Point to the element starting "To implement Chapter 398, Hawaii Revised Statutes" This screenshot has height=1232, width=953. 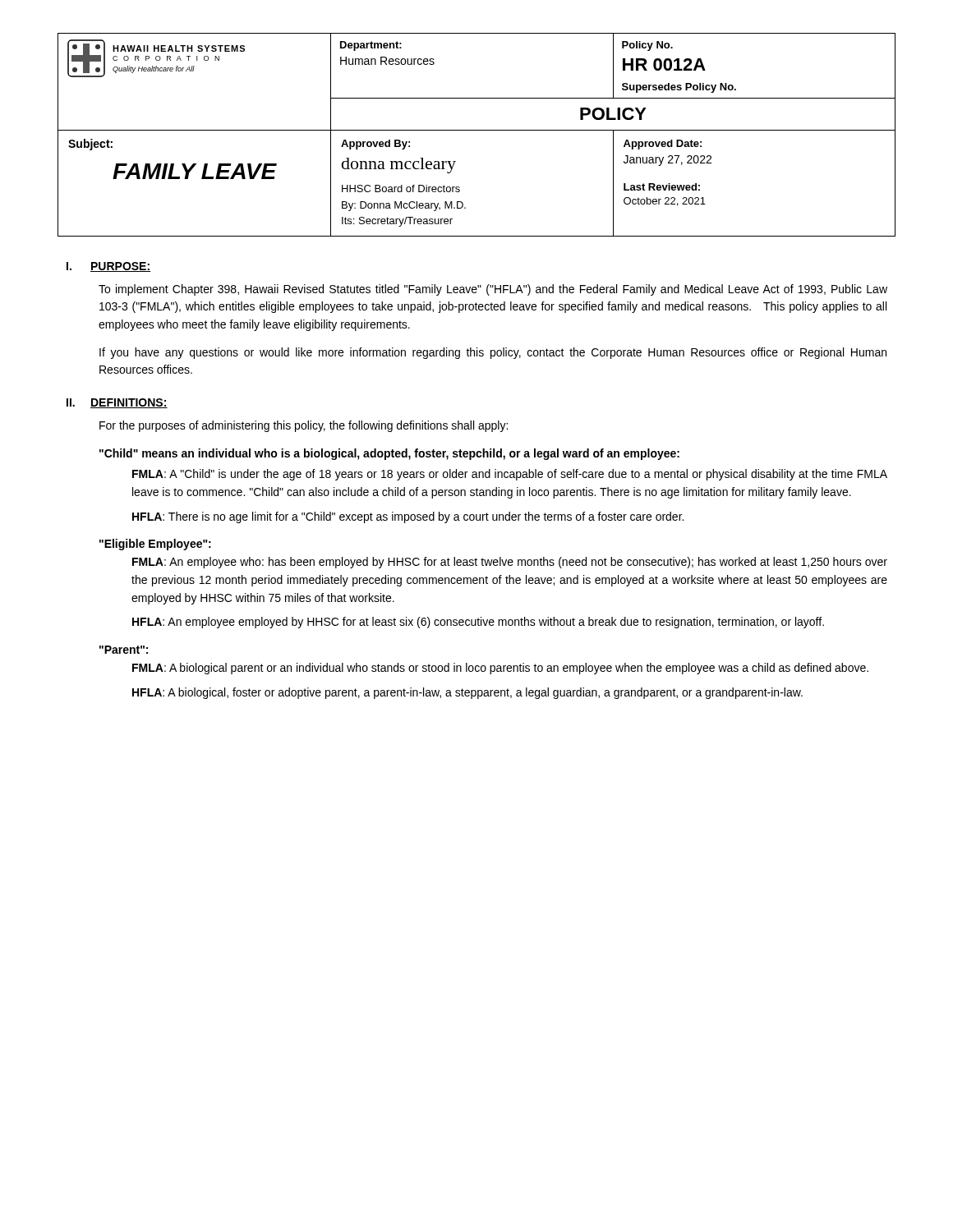[493, 307]
